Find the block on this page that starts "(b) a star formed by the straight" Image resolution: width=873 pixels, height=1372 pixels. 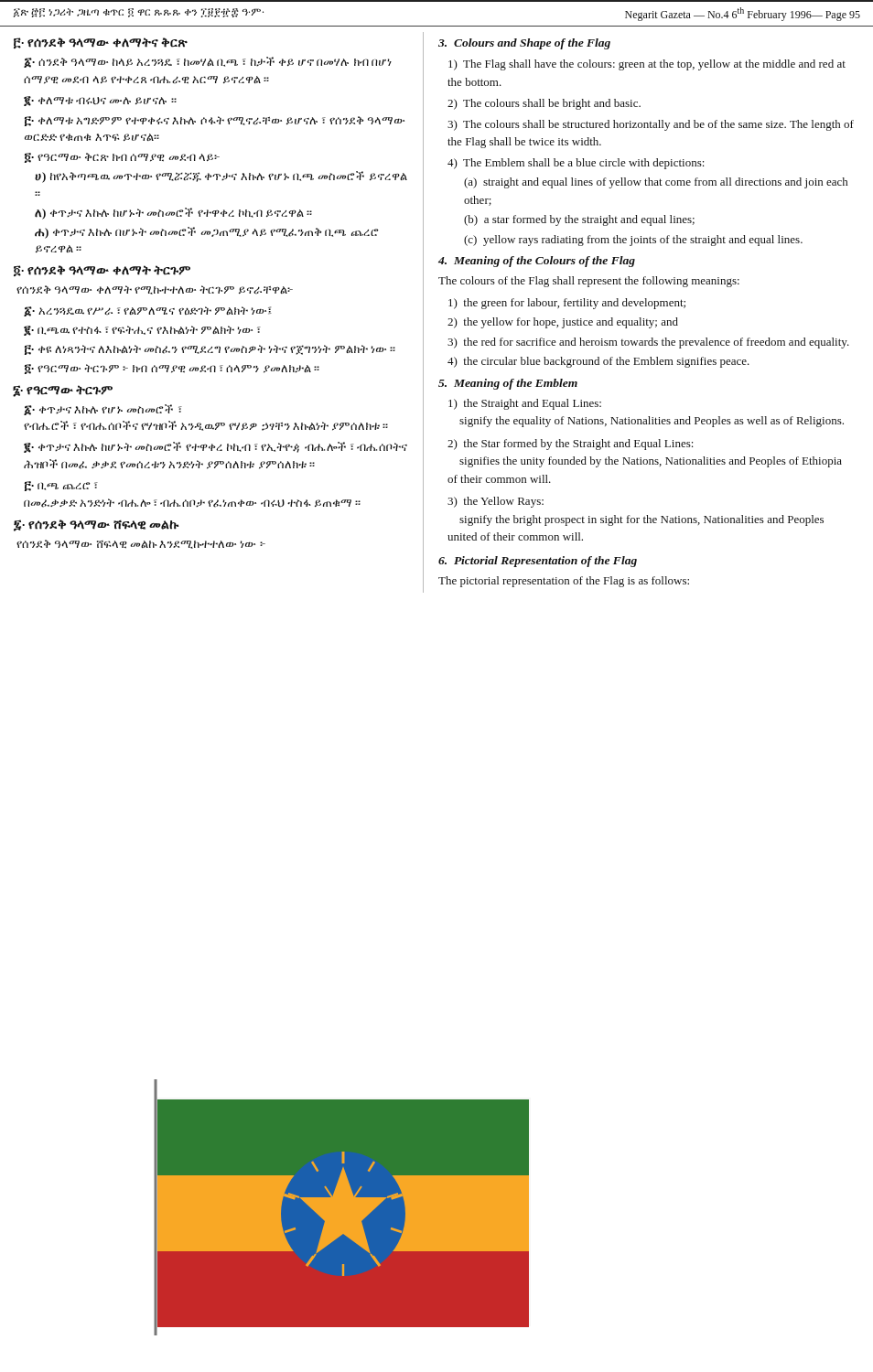point(580,219)
